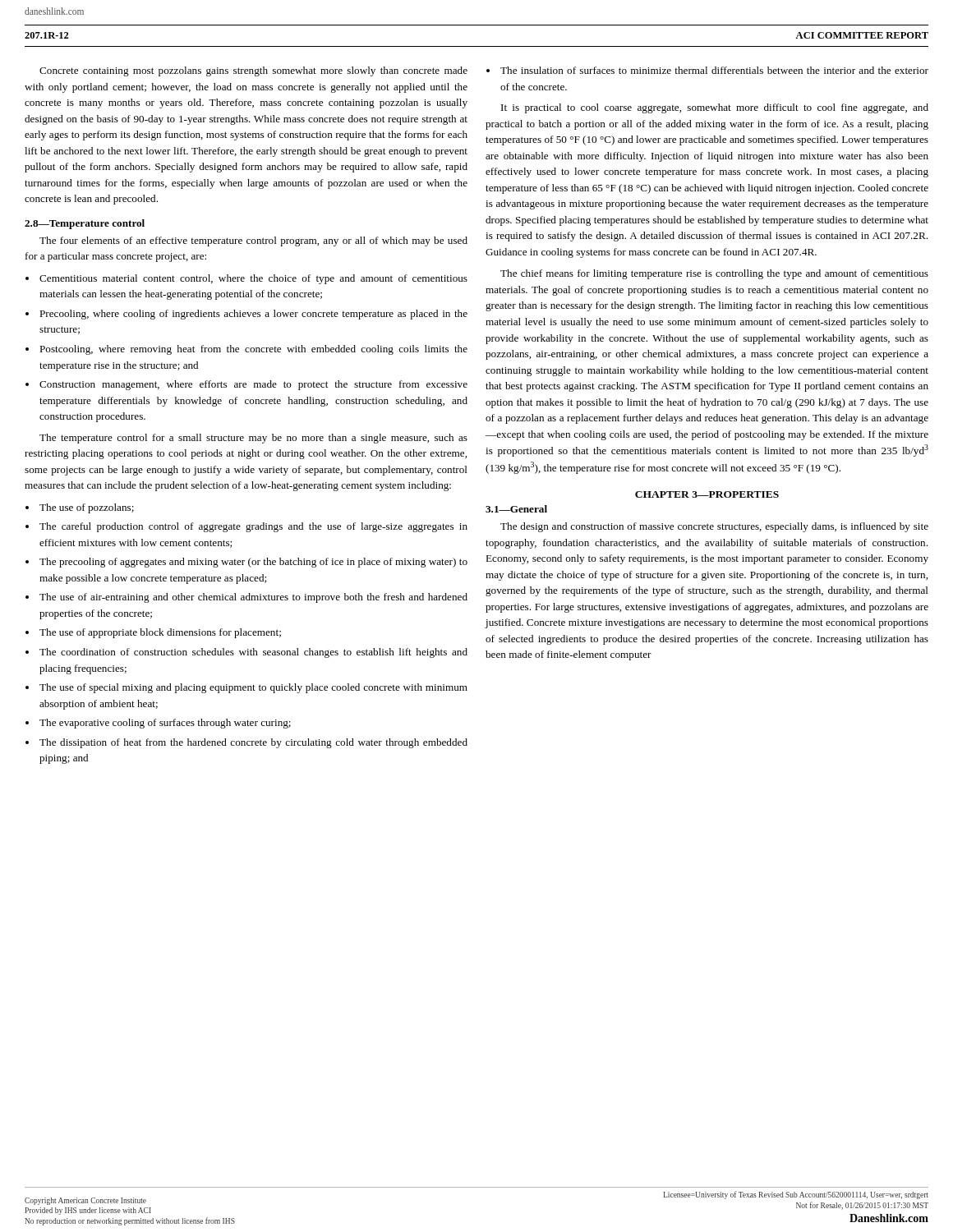Find the passage starting "The use of air-entraining and other"
Image resolution: width=953 pixels, height=1232 pixels.
pos(253,605)
